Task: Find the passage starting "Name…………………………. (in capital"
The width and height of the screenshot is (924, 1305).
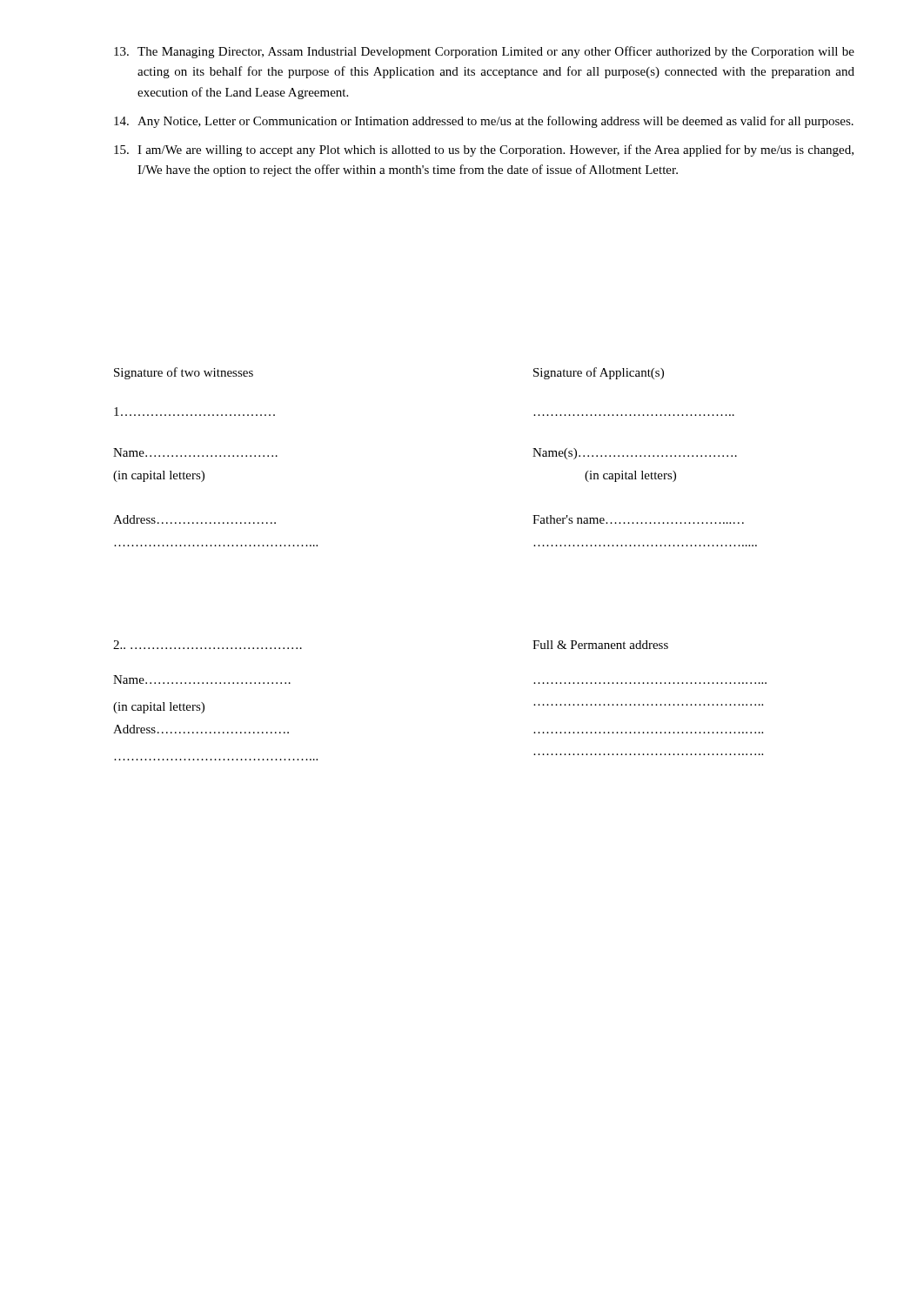Action: (x=196, y=463)
